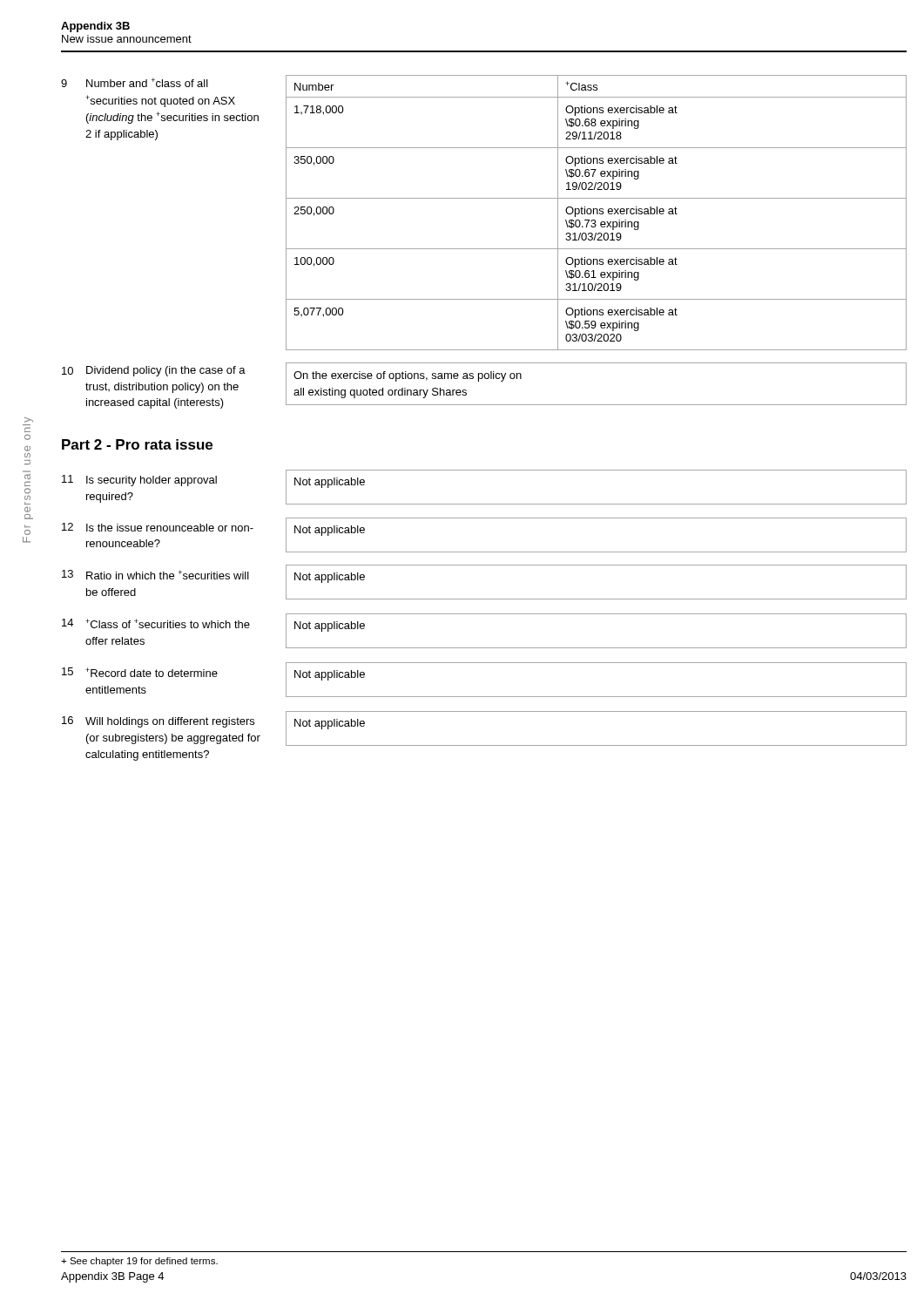The image size is (924, 1307).
Task: Find the block on this page that starts "Is the issue renounceable"
Action: pyautogui.click(x=169, y=535)
